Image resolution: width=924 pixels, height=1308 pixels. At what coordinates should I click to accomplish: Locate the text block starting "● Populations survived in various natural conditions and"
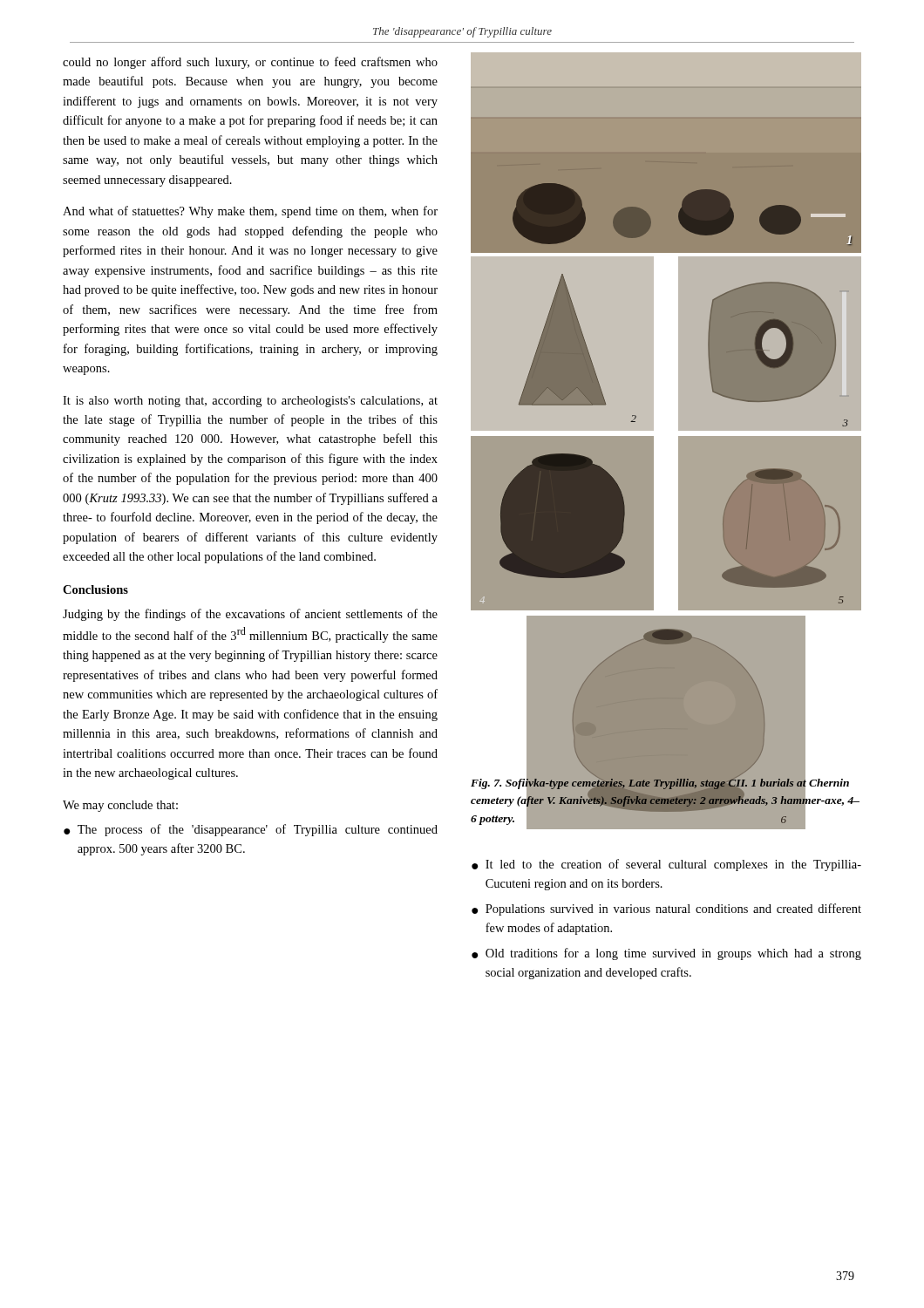(666, 918)
